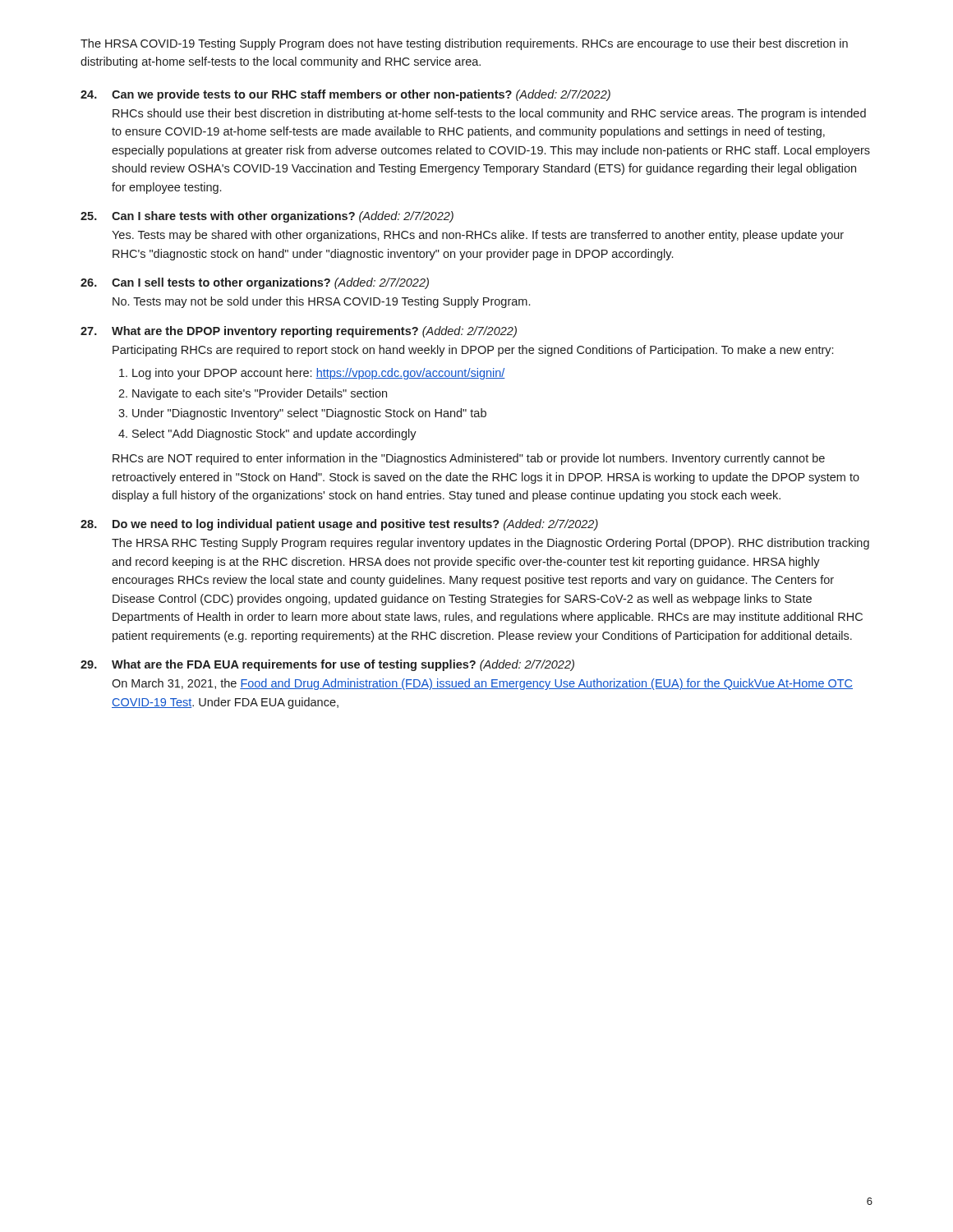Select the element starting "The HRSA COVID-19 Testing"
Viewport: 953px width, 1232px height.
pyautogui.click(x=464, y=53)
